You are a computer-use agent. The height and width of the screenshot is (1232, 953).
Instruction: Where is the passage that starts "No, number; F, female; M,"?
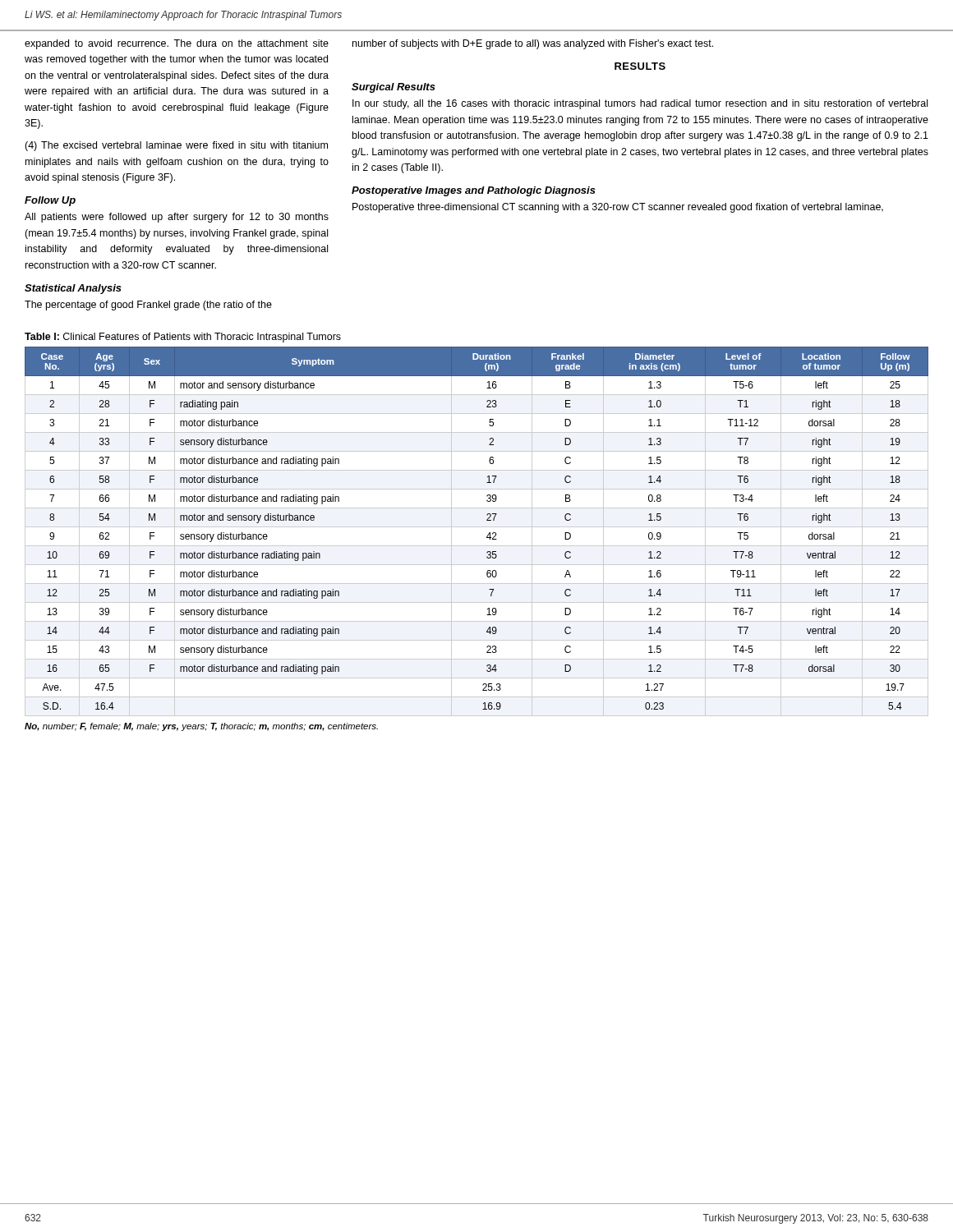pos(202,726)
